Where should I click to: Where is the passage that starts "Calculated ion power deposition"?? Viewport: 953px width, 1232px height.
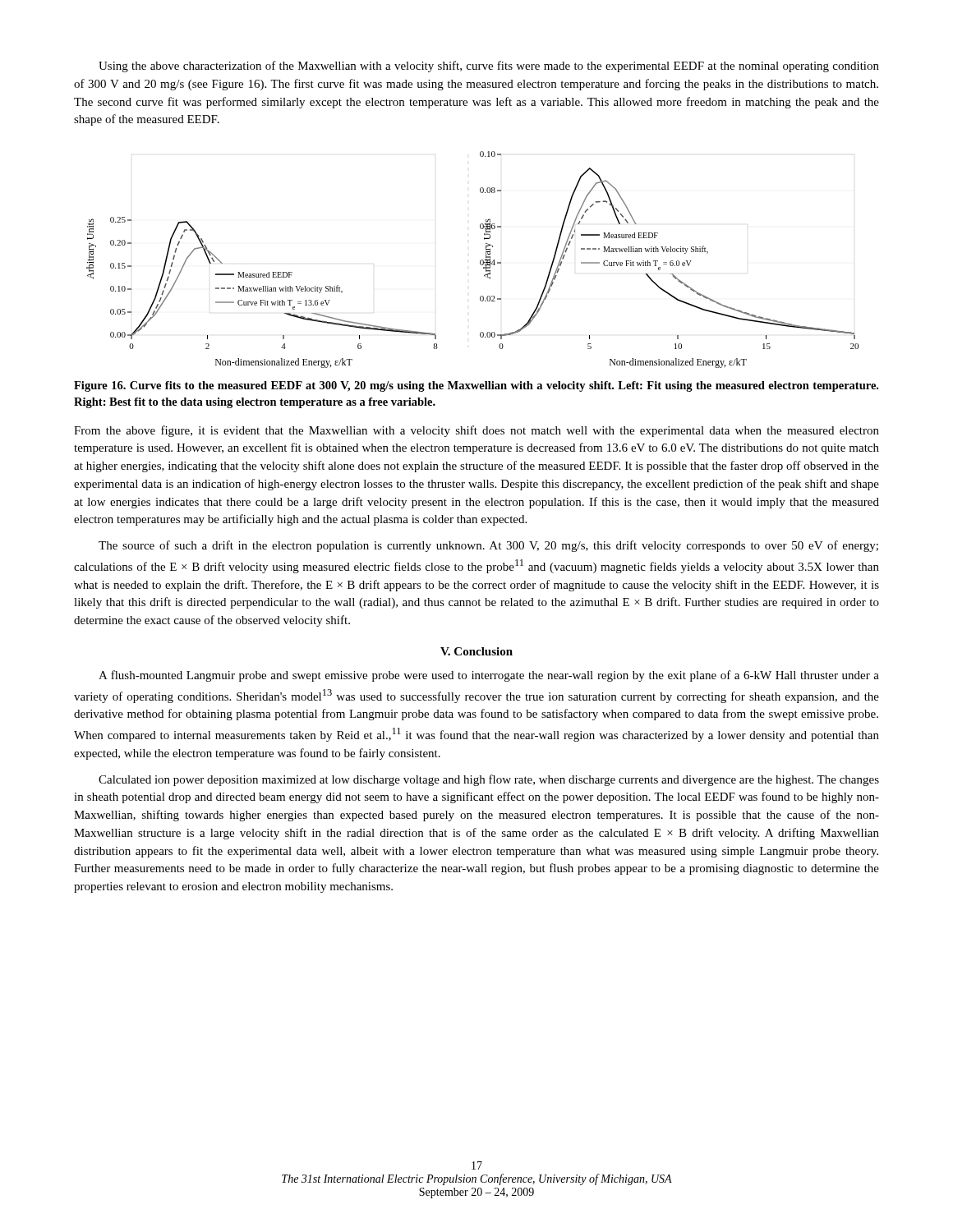click(476, 833)
